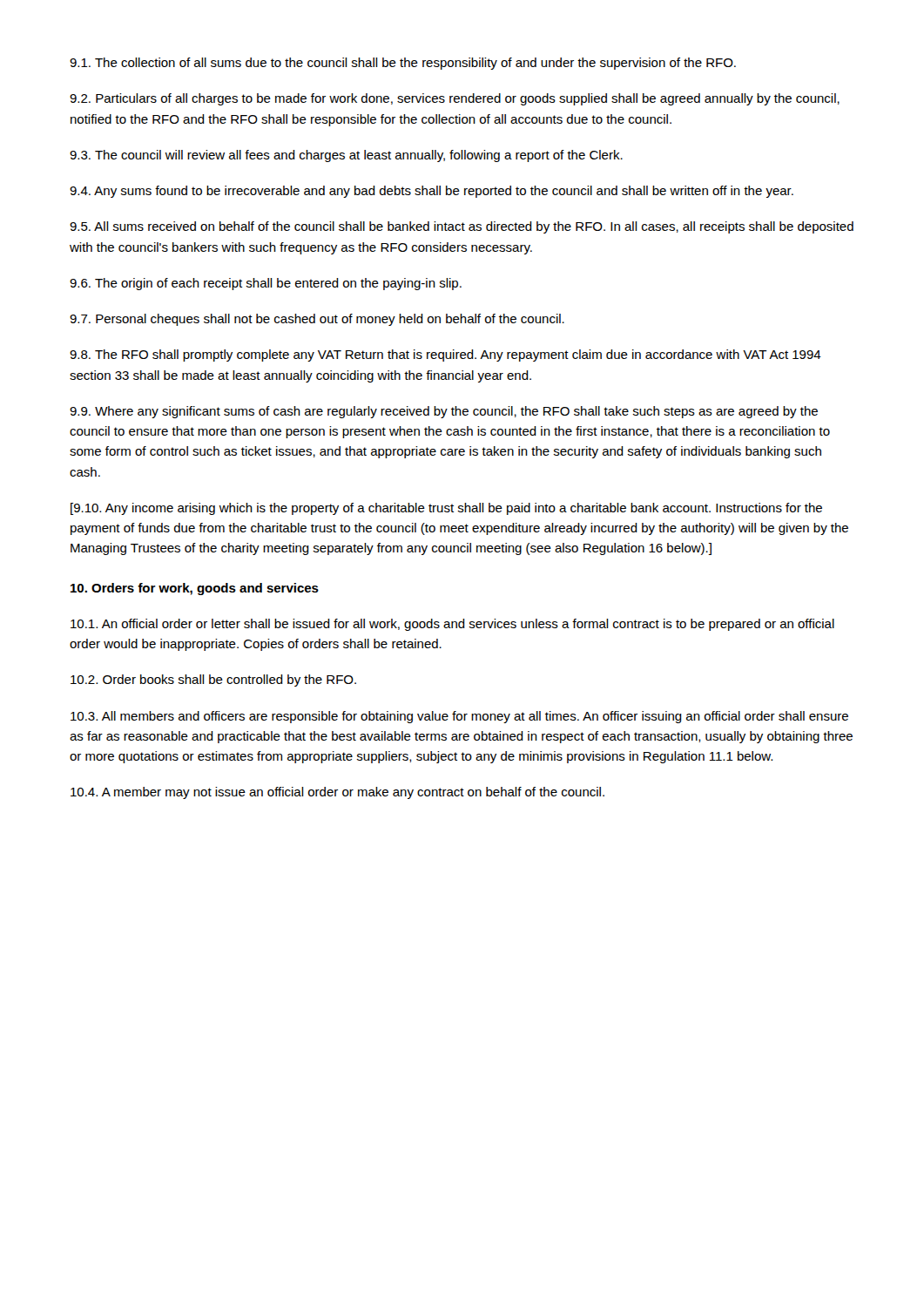The height and width of the screenshot is (1307, 924).
Task: Find the block on this page that starts "4. Any sums found to be"
Action: (432, 190)
